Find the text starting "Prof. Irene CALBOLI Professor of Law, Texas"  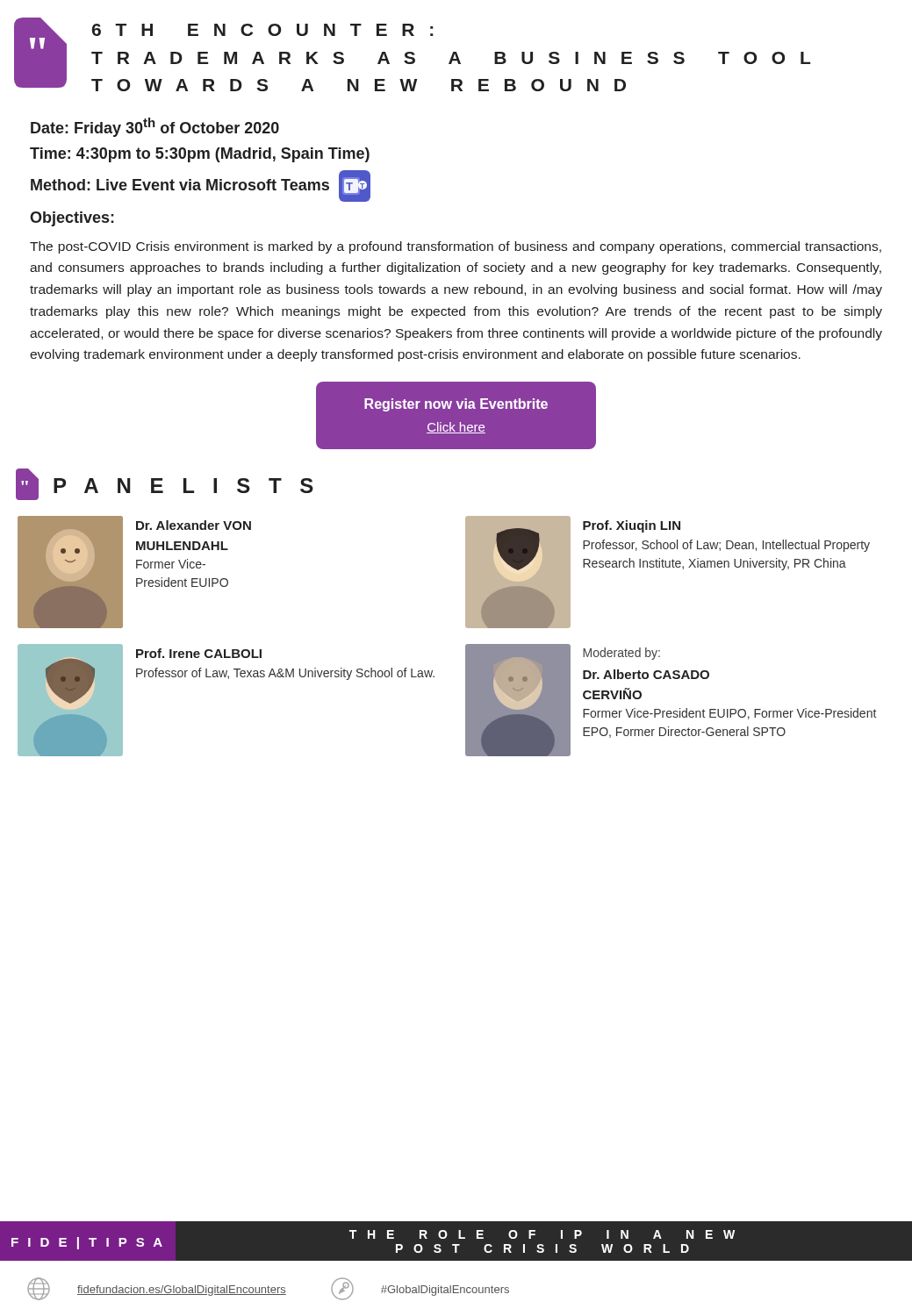coord(232,701)
